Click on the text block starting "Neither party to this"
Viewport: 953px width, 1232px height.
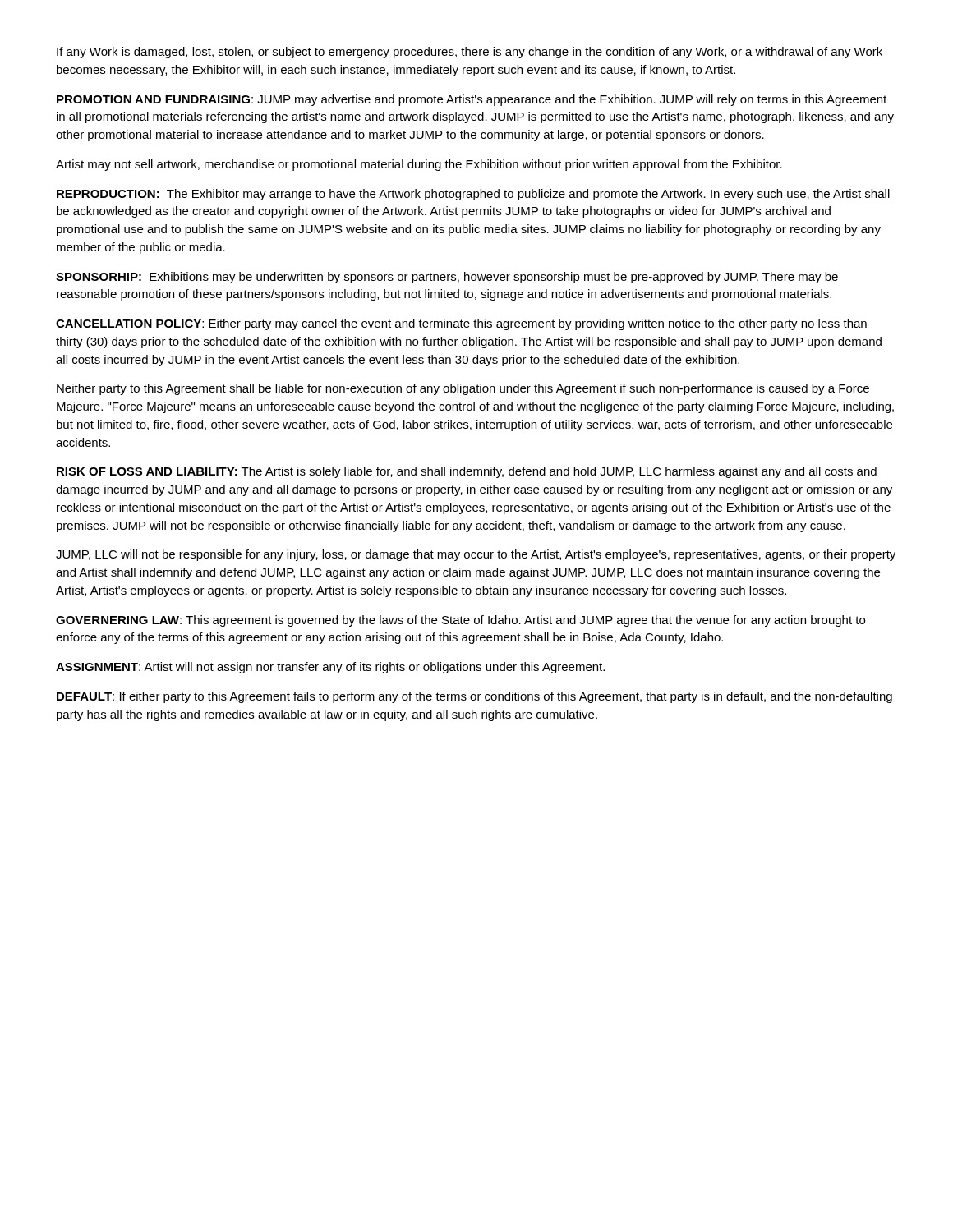[x=475, y=415]
